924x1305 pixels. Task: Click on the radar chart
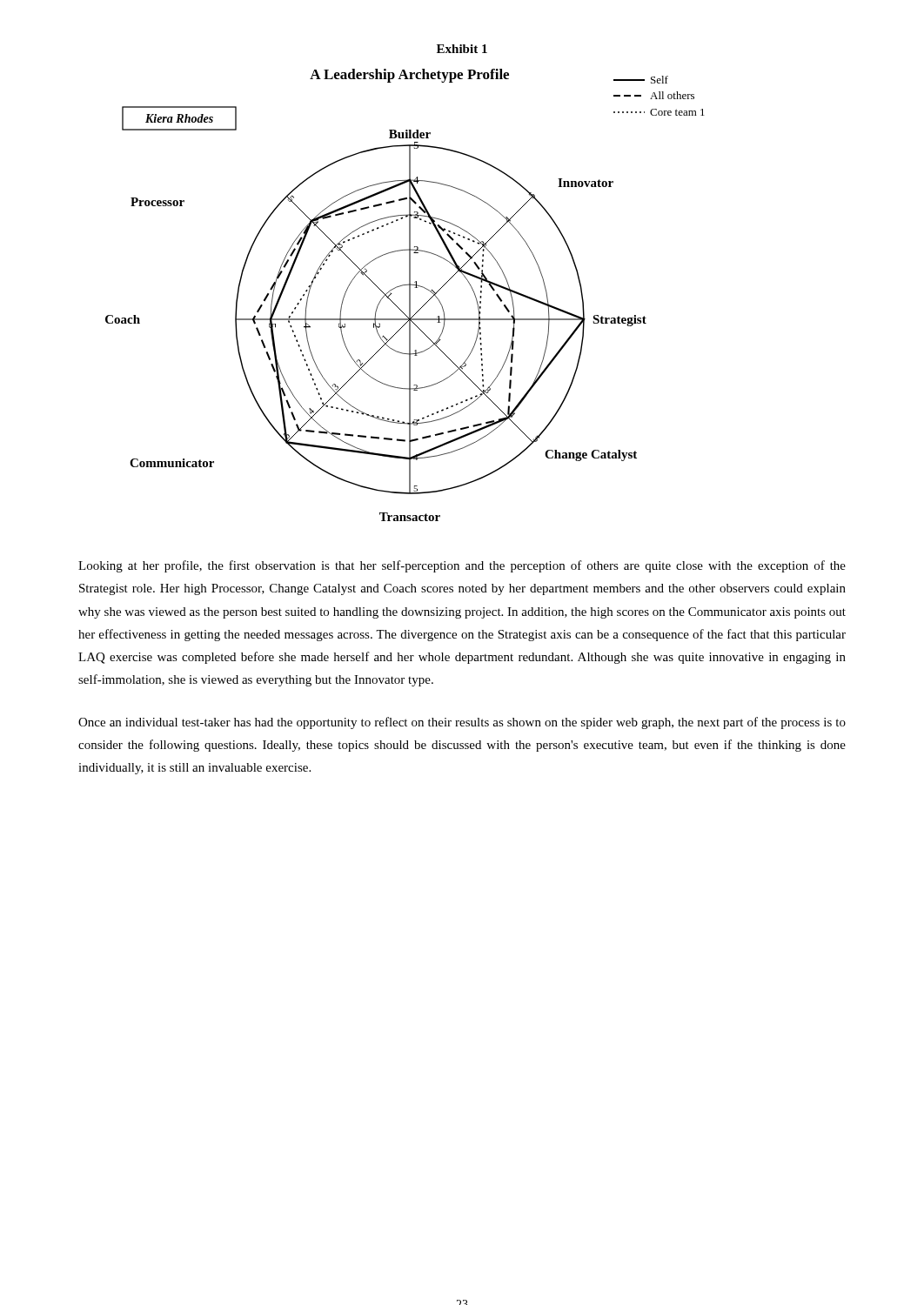(462, 293)
